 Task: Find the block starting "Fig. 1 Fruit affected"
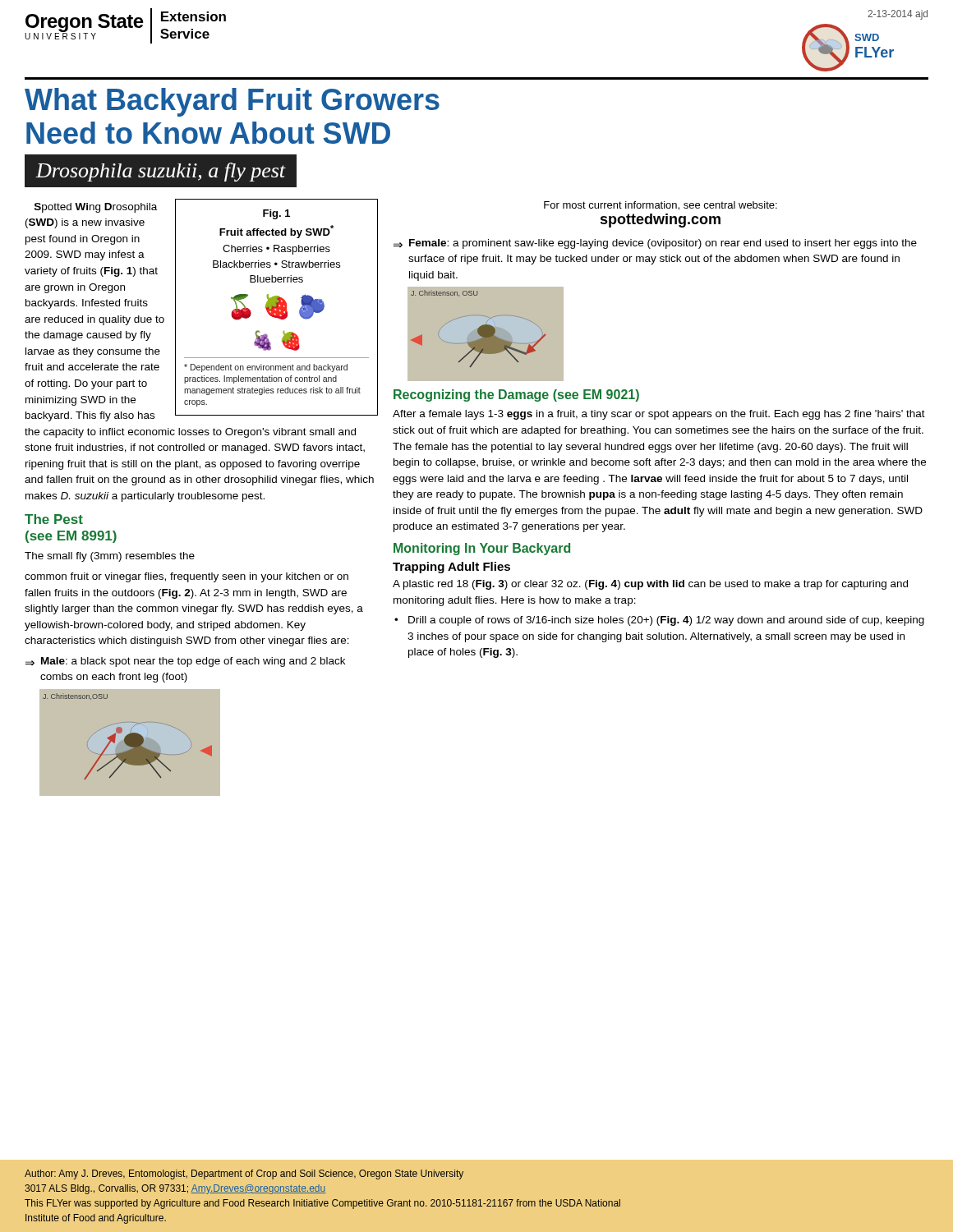point(201,350)
